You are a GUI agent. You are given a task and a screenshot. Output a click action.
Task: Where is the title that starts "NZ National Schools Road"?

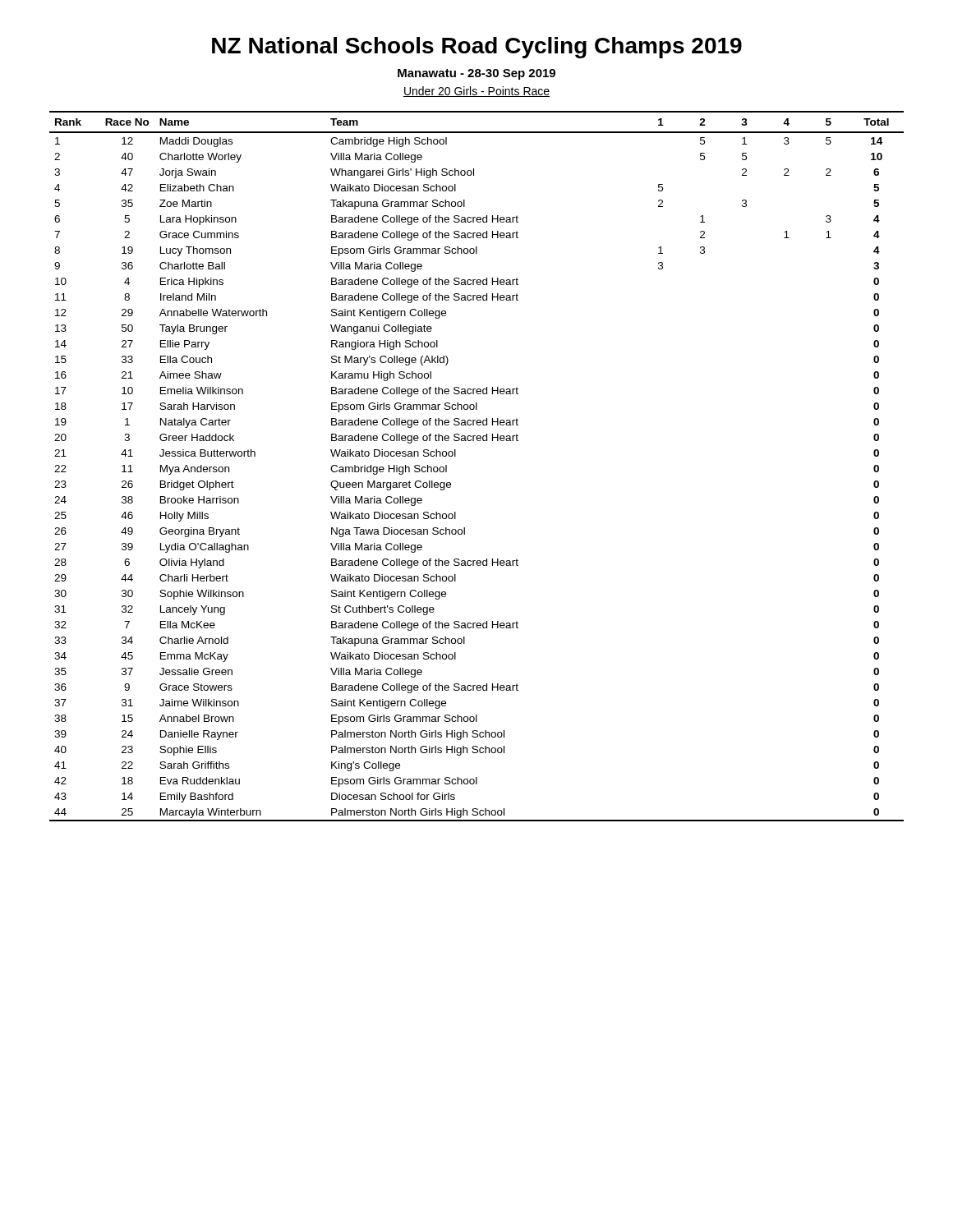tap(476, 46)
